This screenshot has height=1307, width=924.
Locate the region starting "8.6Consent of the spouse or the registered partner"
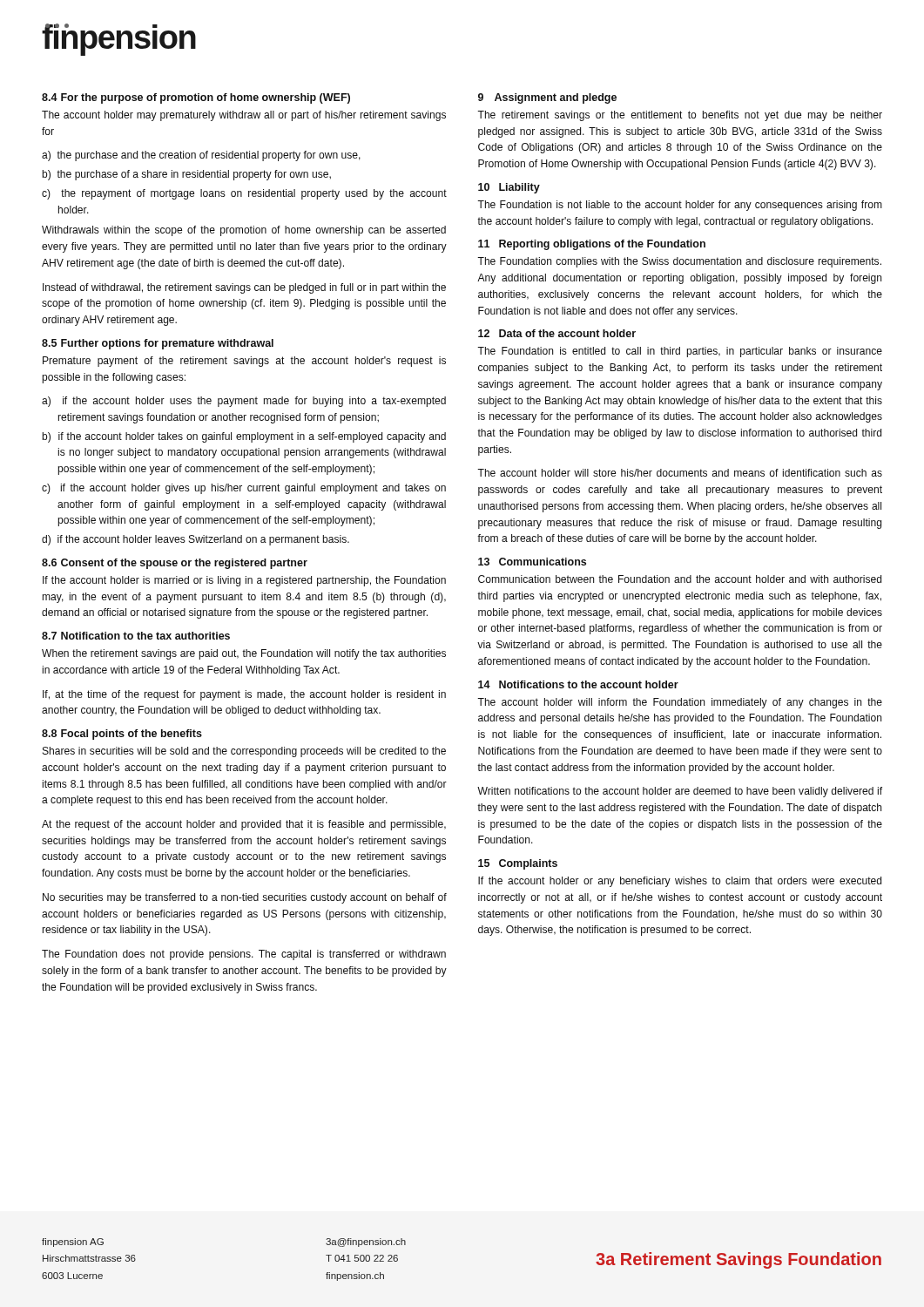click(x=174, y=563)
